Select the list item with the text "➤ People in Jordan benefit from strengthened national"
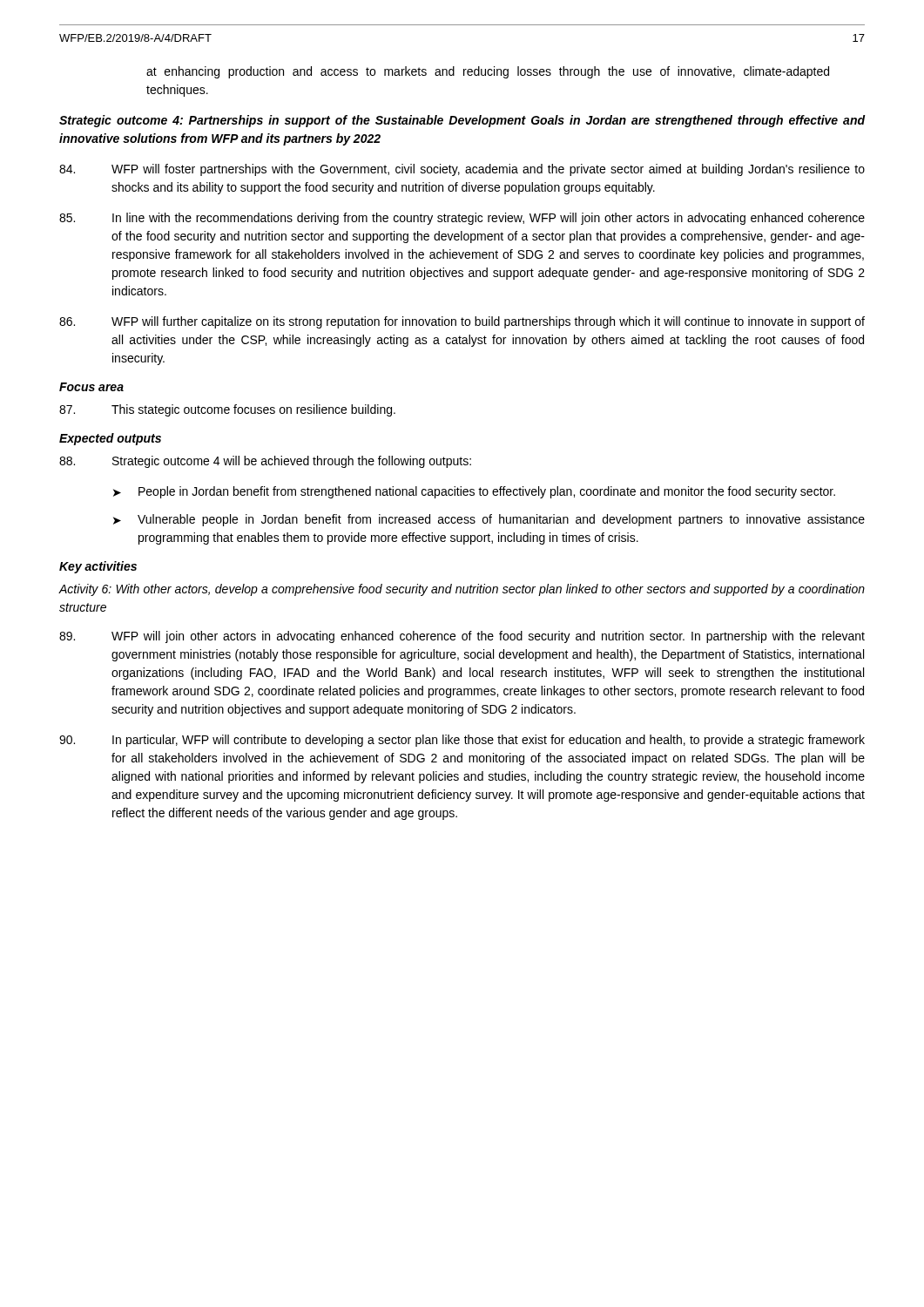Screen dimensions: 1307x924 point(488,492)
